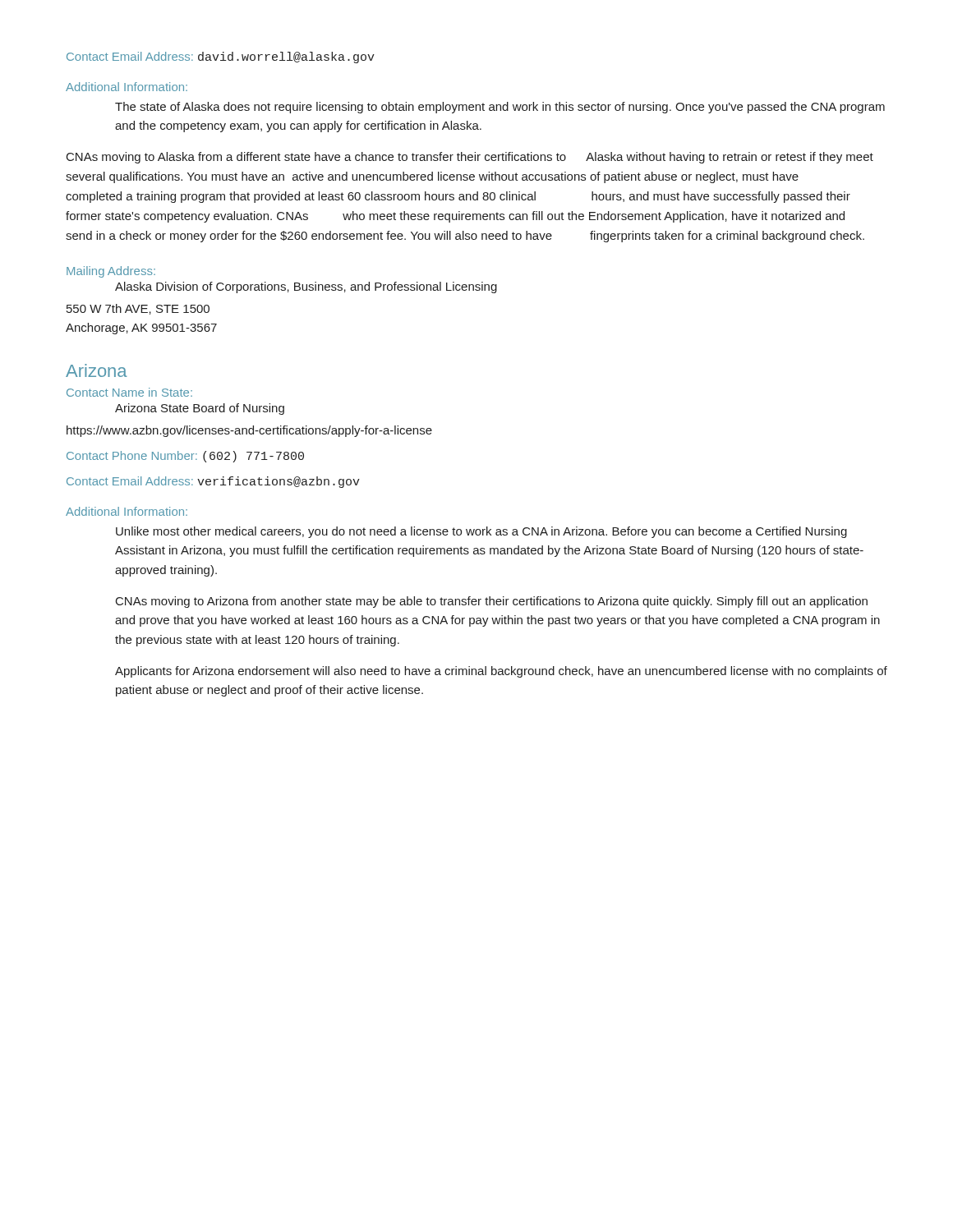Locate the section header containing "Contact Phone Number: (602) 771-7800"

185,456
